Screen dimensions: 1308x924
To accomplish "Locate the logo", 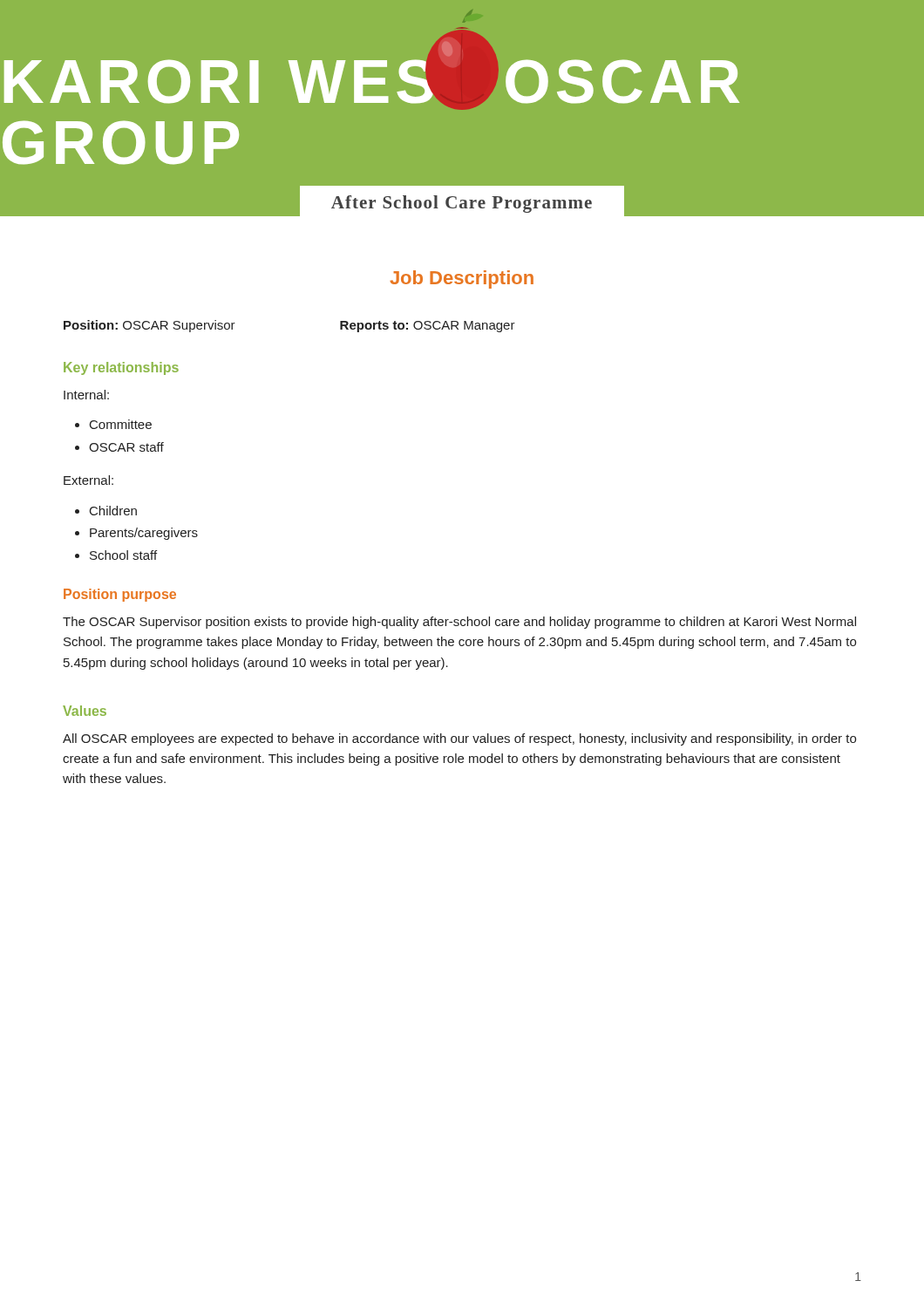I will 462,108.
